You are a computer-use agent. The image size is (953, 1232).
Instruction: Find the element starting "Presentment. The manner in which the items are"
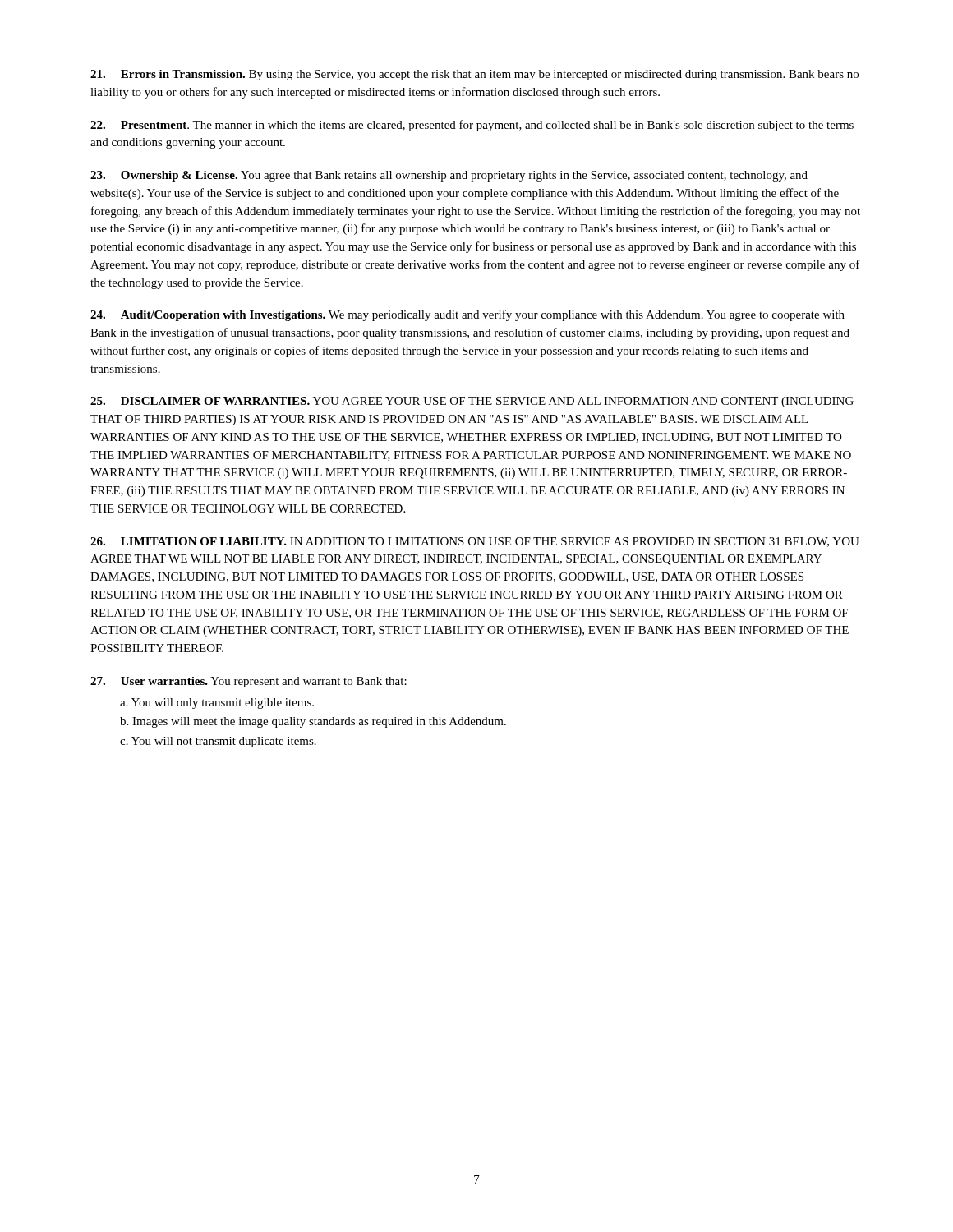(472, 133)
